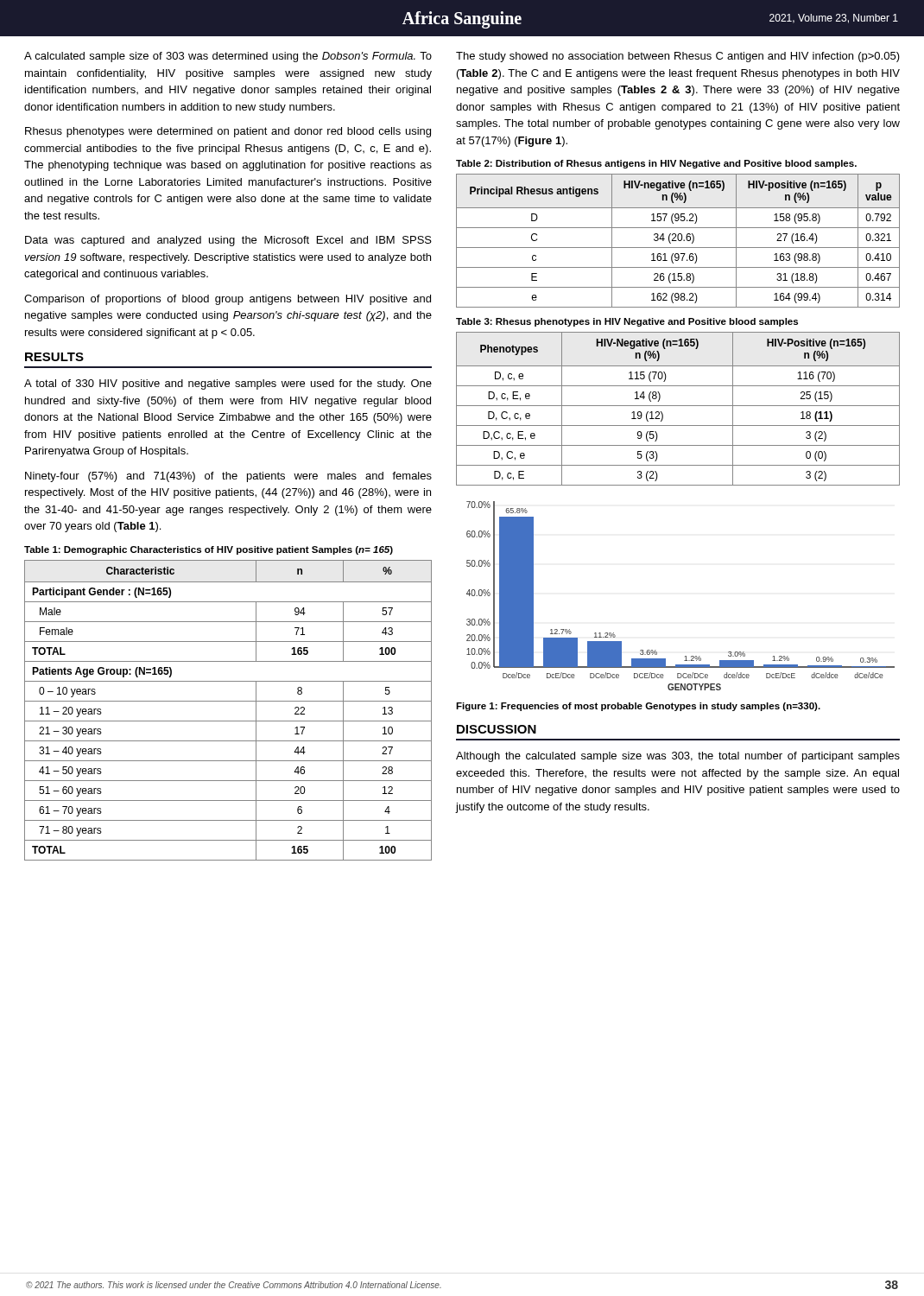The height and width of the screenshot is (1296, 924).
Task: Click on the caption with the text "Table 1: Demographic Characteristics of"
Action: click(209, 549)
